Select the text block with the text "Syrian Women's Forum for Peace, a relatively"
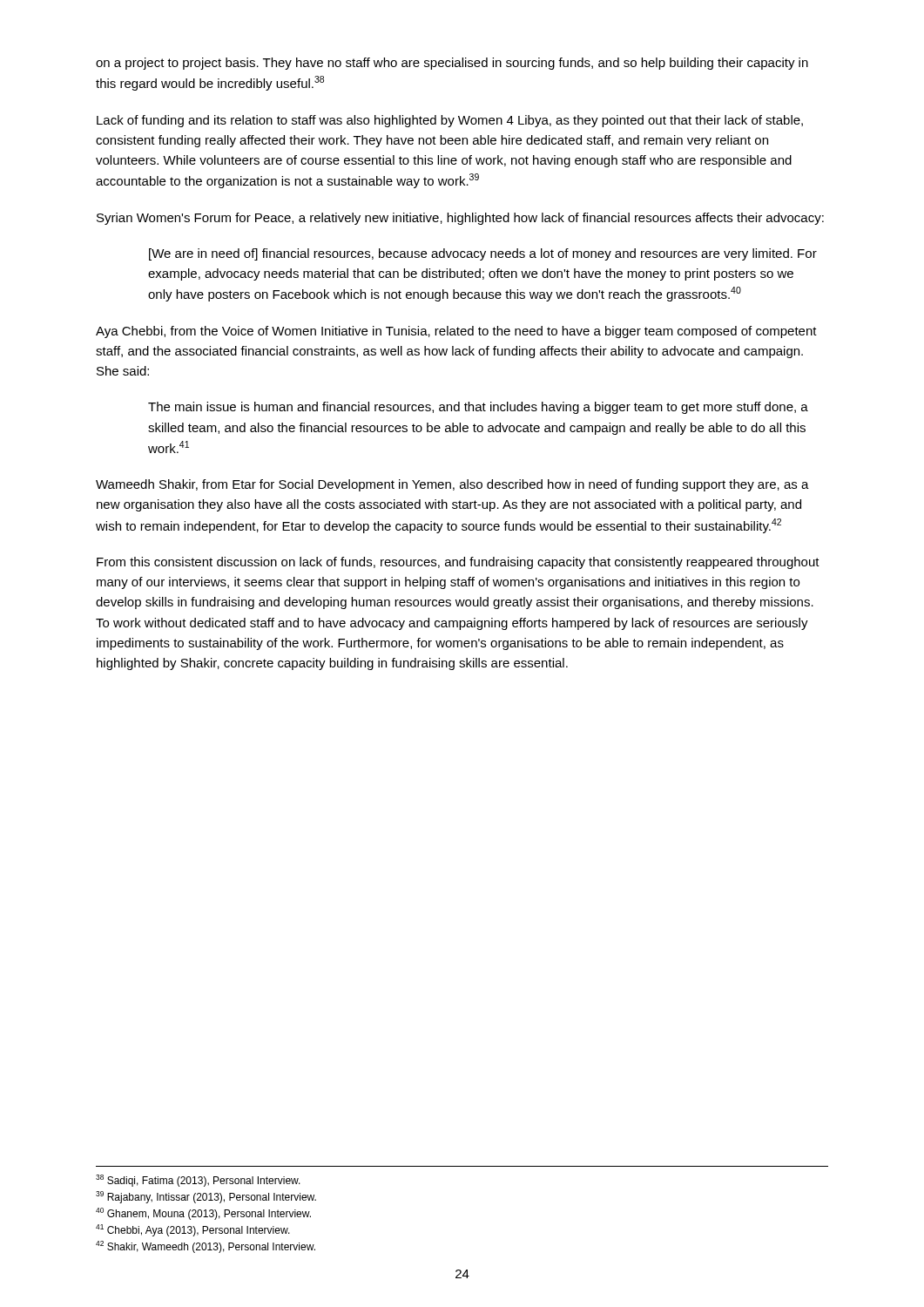The height and width of the screenshot is (1307, 924). pos(460,217)
